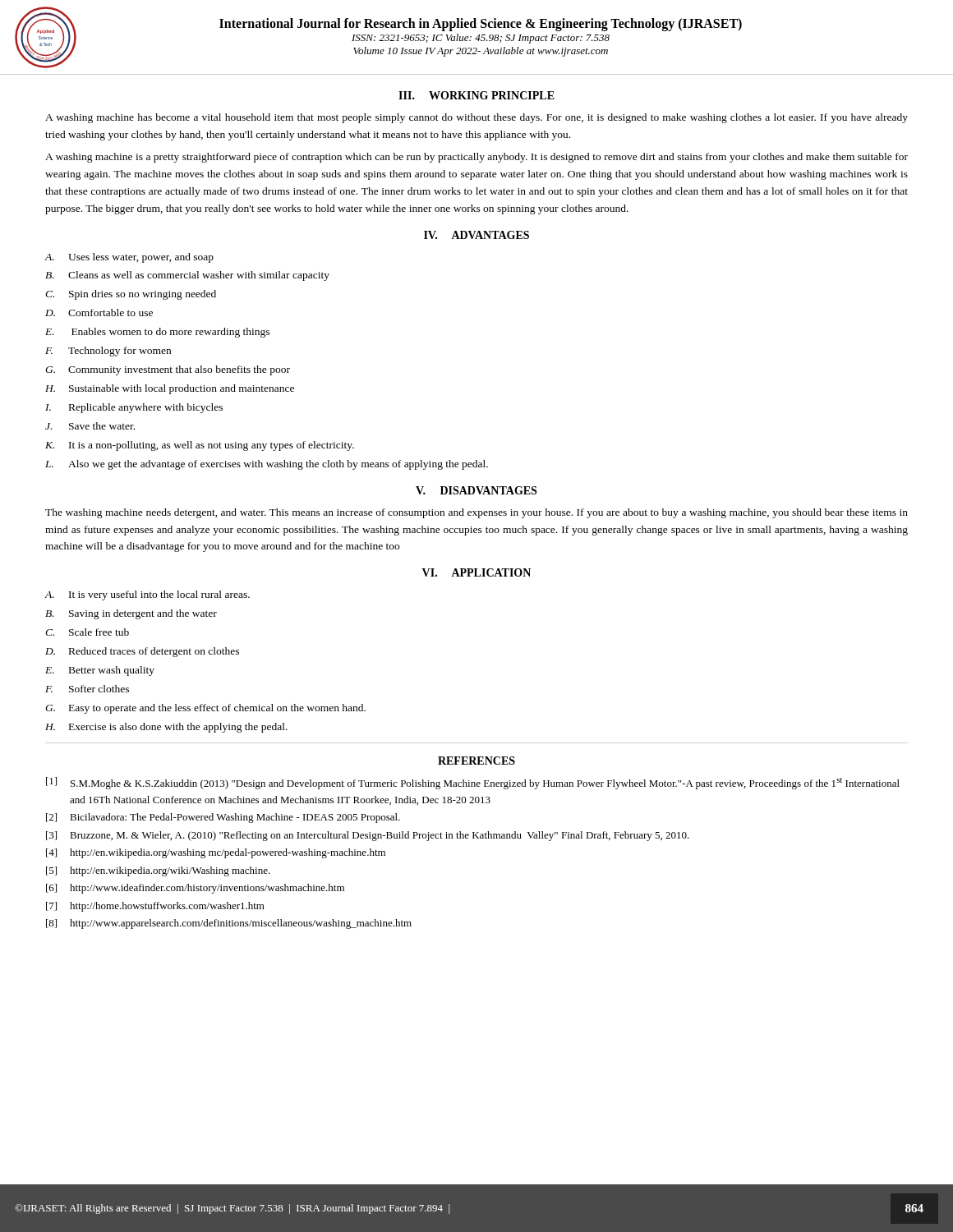Viewport: 953px width, 1232px height.
Task: Select the list item containing "[8] http://www.apparelsearch.com/definitions/miscellaneous/washing_machine.htm"
Action: (x=229, y=924)
